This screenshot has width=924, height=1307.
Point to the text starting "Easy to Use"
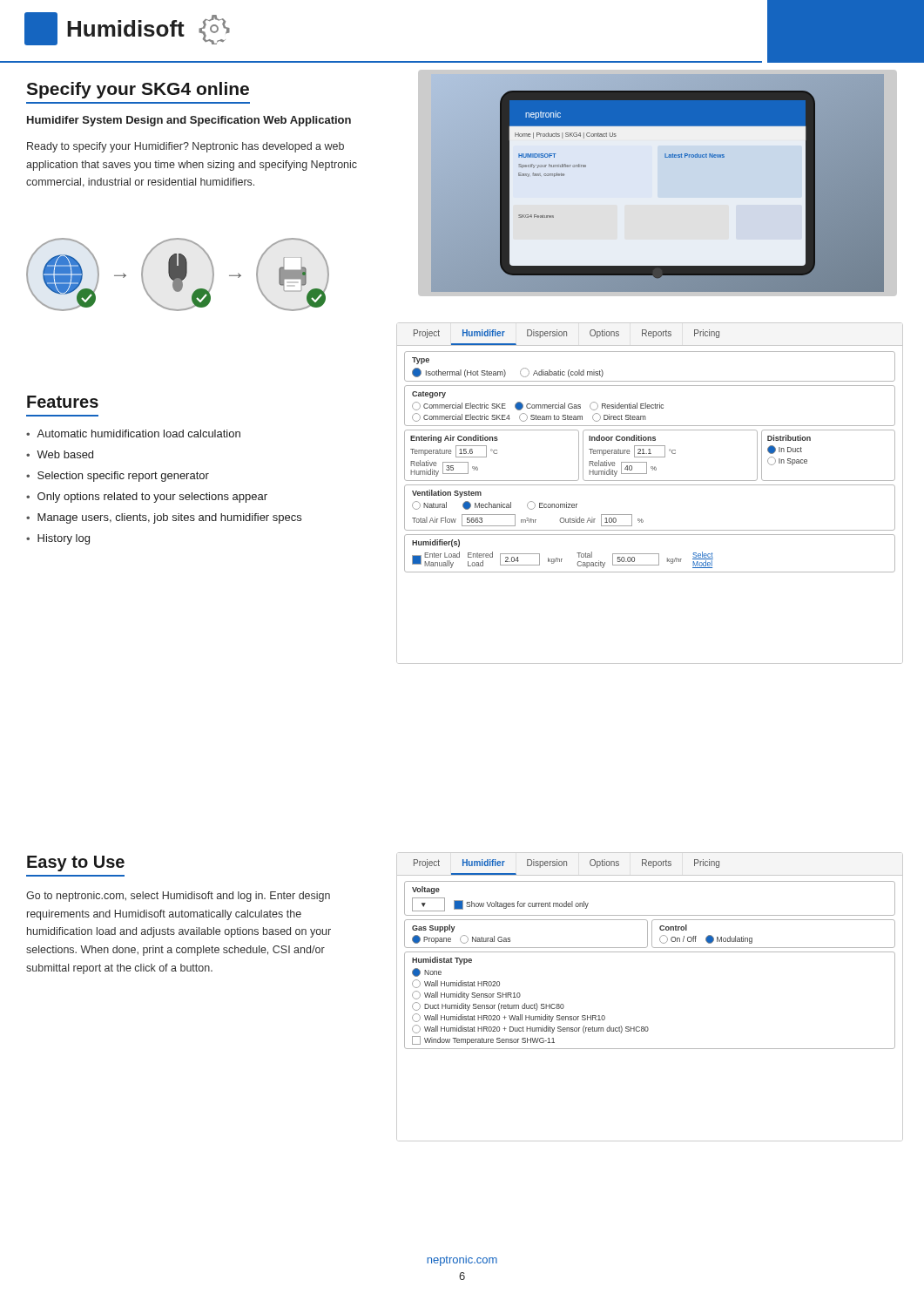pyautogui.click(x=75, y=864)
